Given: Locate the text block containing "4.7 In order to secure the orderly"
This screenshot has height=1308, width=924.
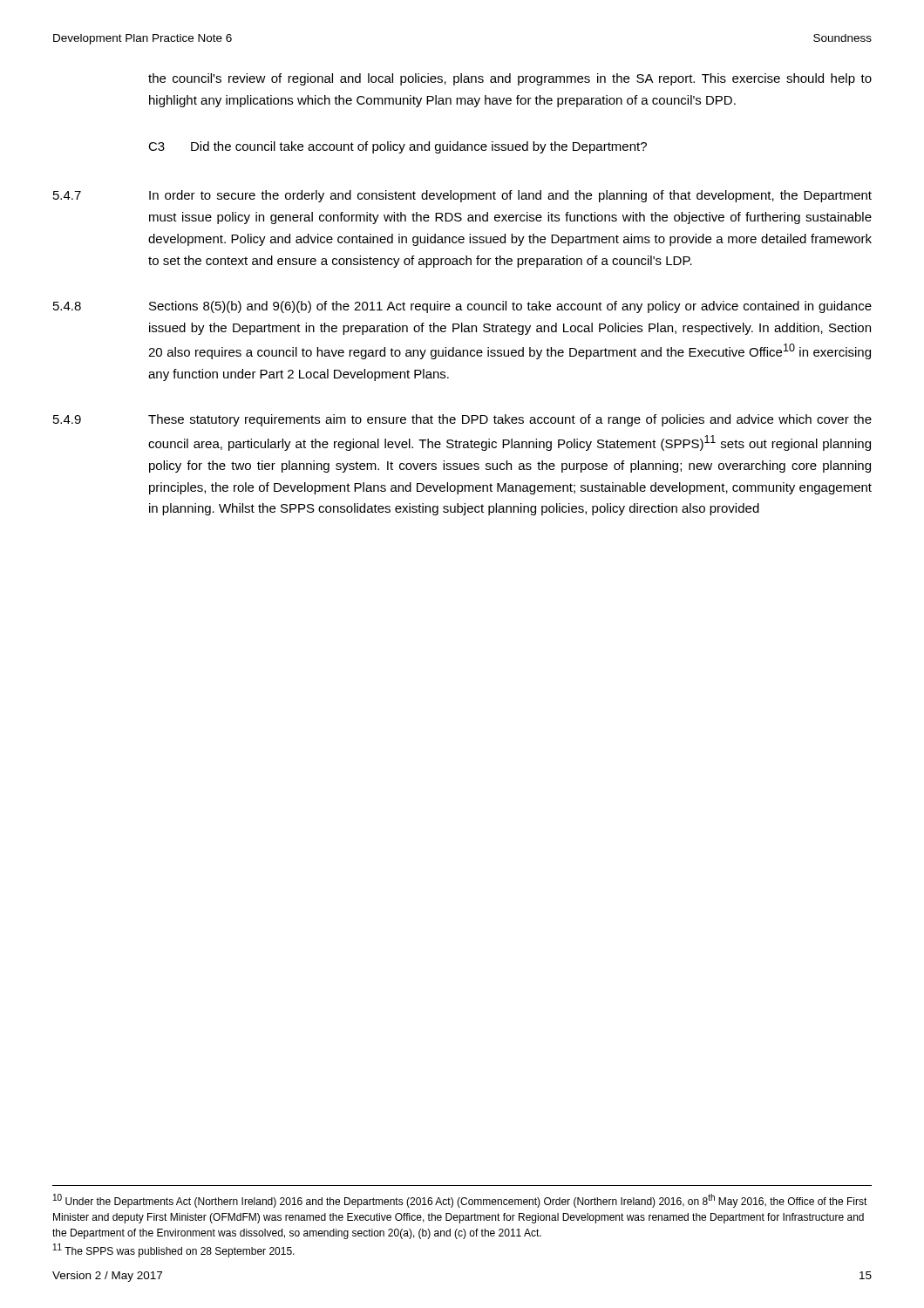Looking at the screenshot, I should [x=462, y=228].
